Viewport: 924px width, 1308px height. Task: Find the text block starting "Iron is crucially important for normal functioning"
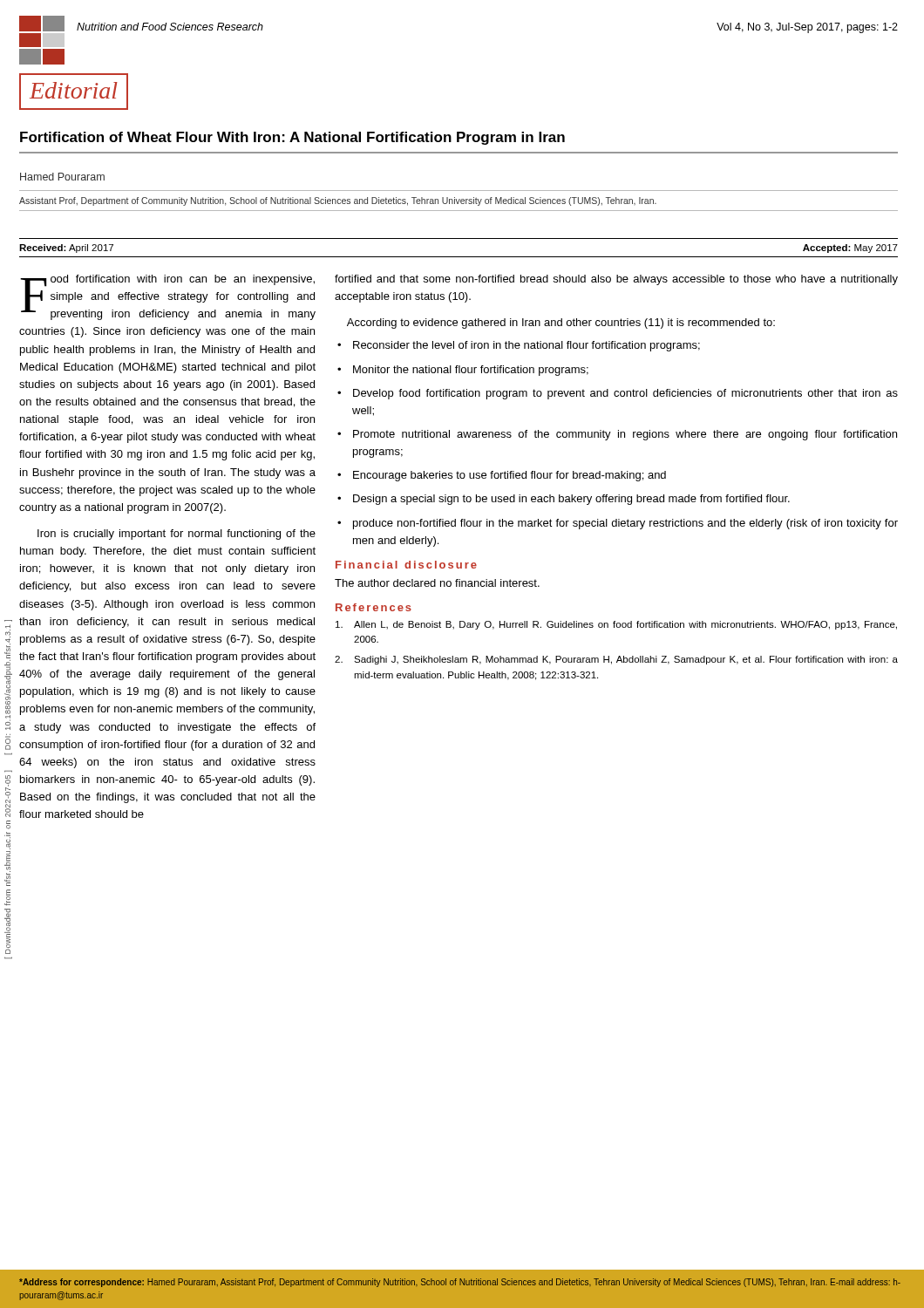coord(167,674)
